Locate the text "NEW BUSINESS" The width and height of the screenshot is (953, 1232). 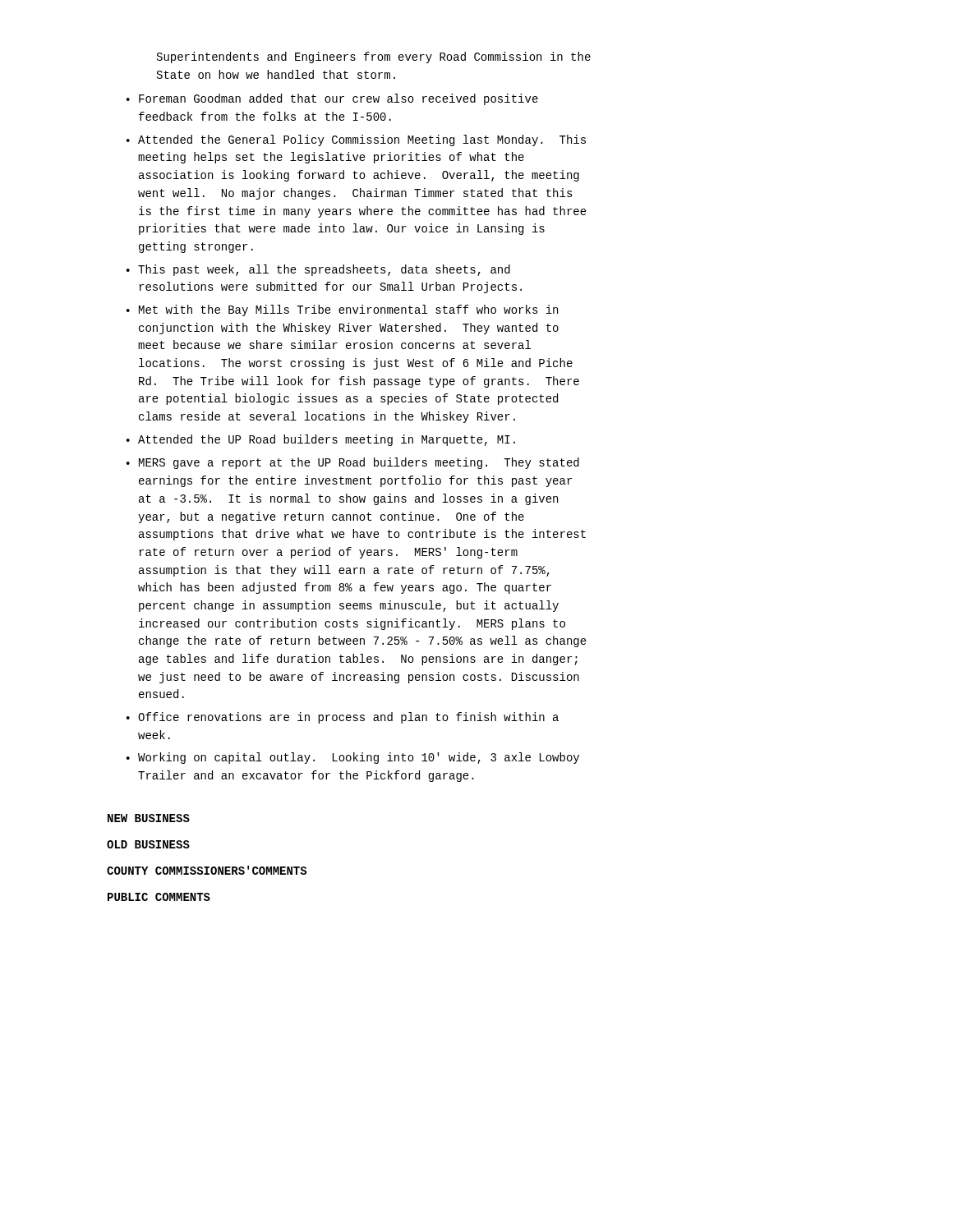148,819
